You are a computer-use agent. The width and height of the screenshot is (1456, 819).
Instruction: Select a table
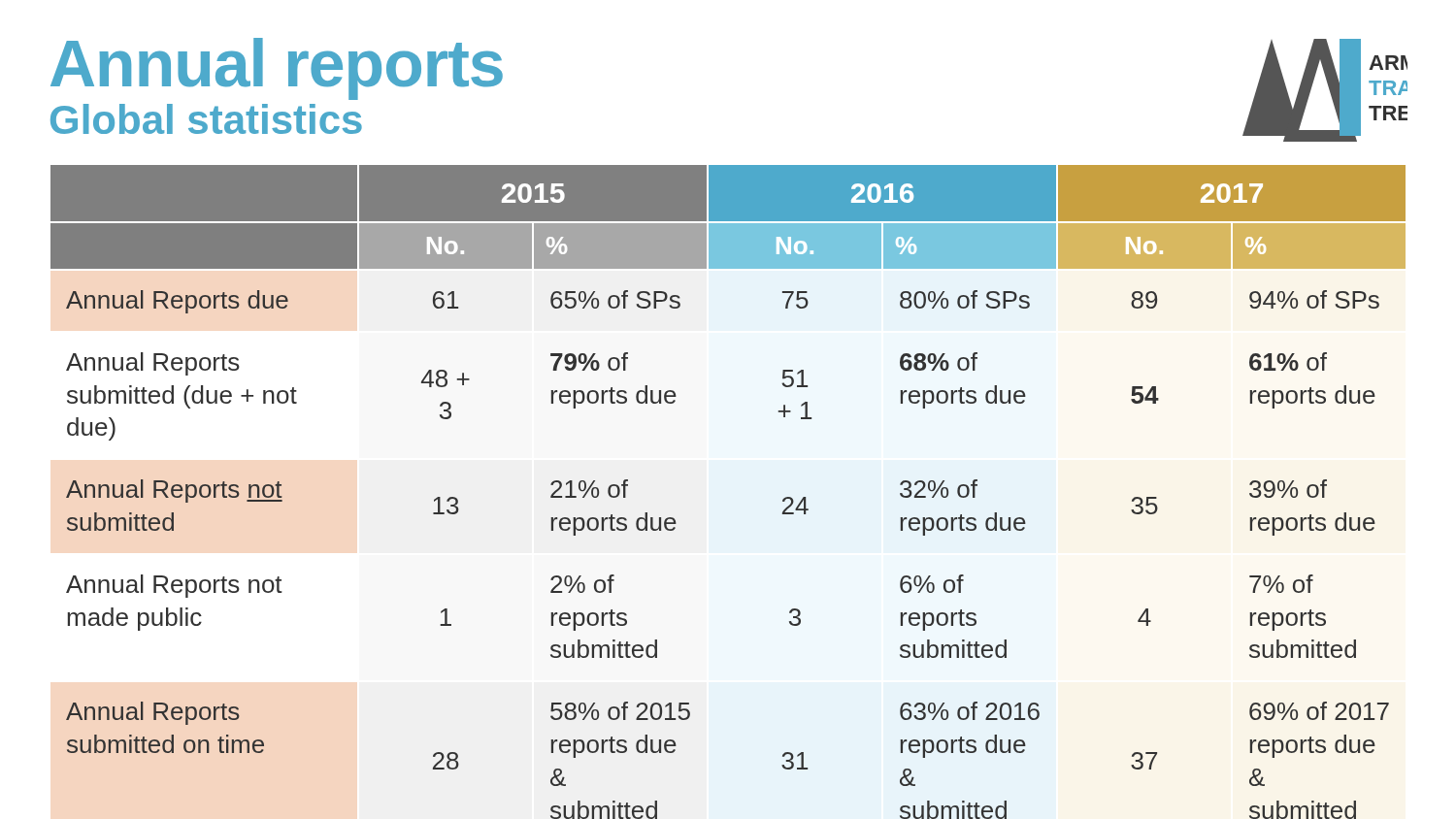pos(728,491)
